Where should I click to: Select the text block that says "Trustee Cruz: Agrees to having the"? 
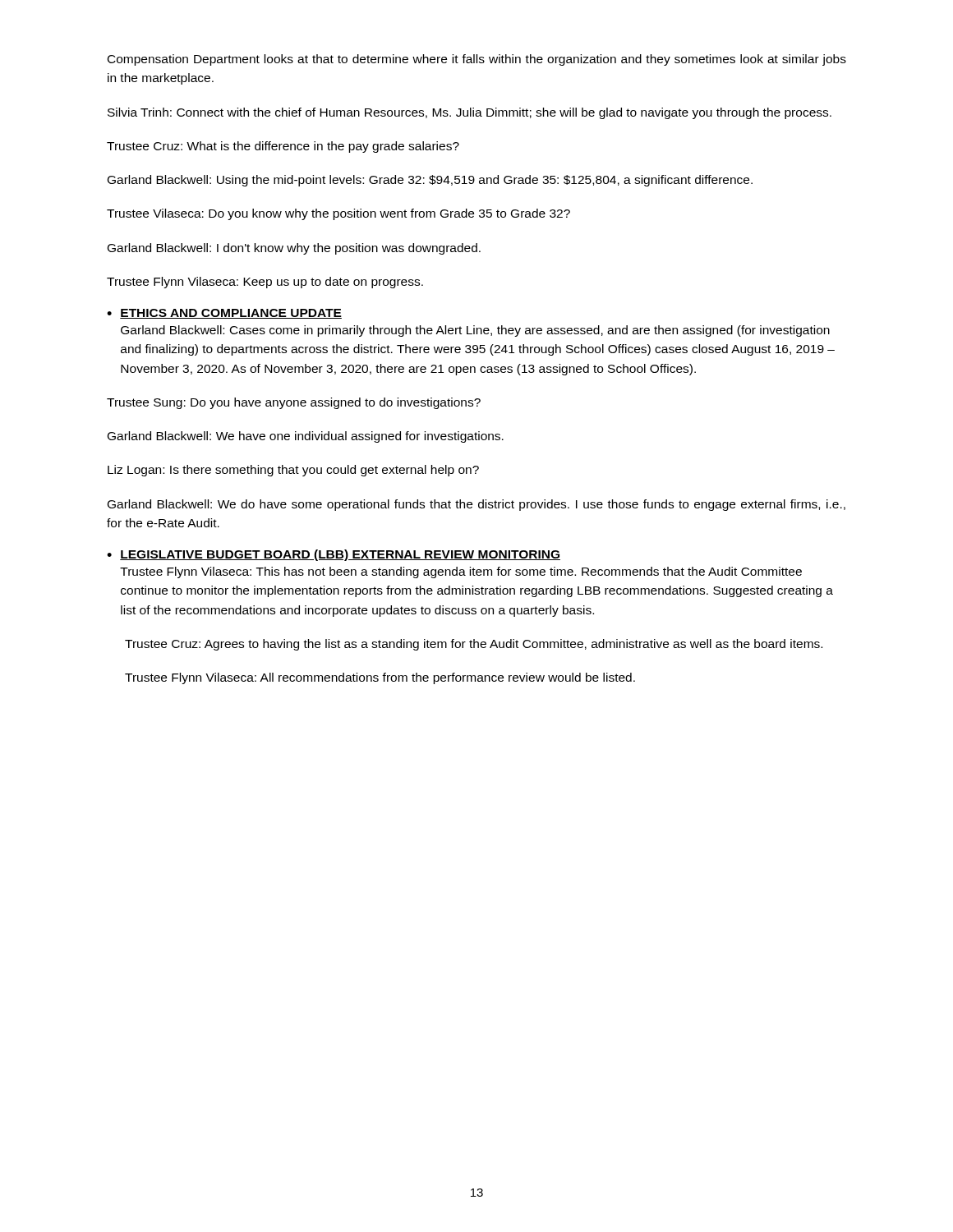click(x=474, y=643)
